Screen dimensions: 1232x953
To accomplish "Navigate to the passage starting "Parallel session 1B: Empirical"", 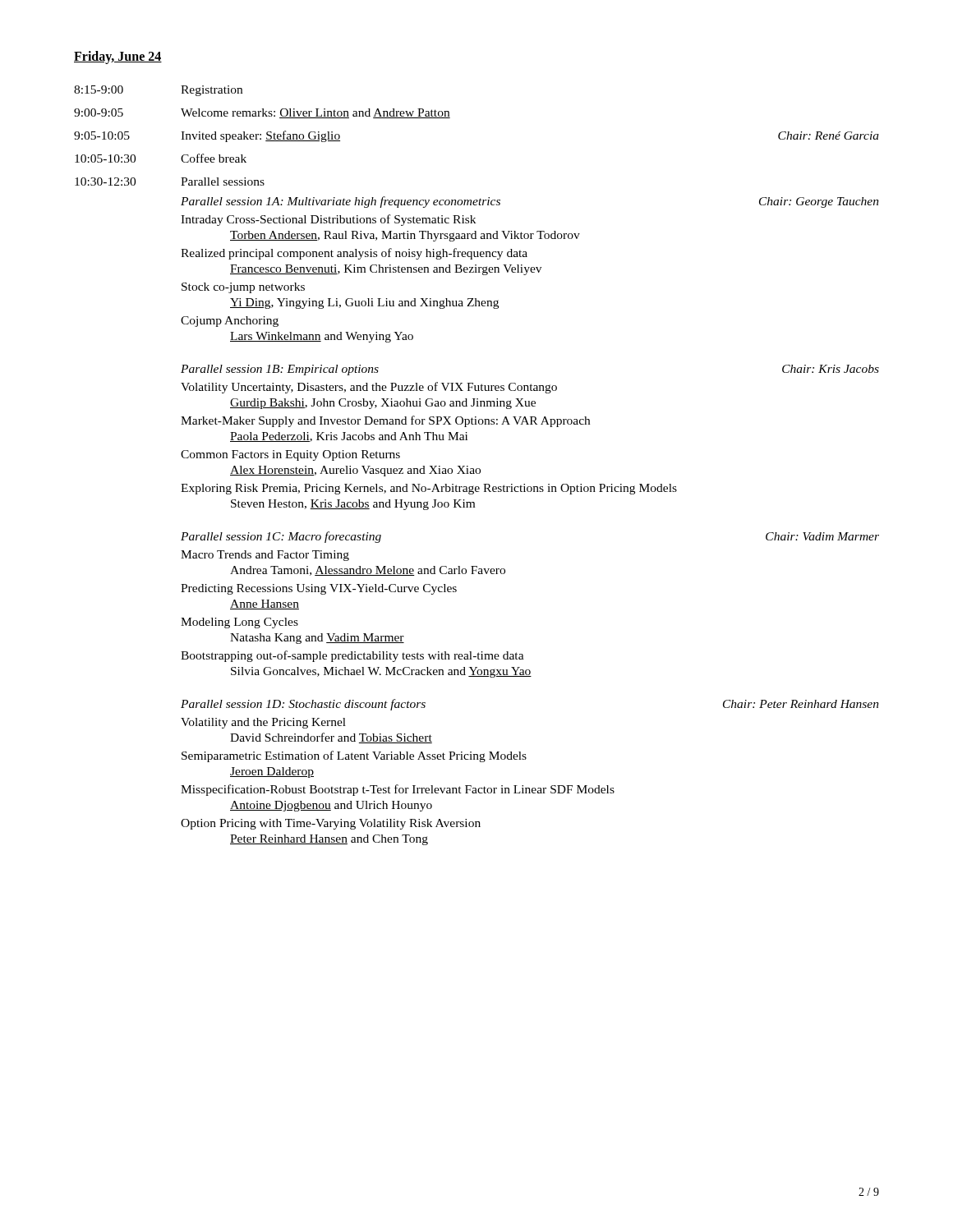I will tap(282, 368).
